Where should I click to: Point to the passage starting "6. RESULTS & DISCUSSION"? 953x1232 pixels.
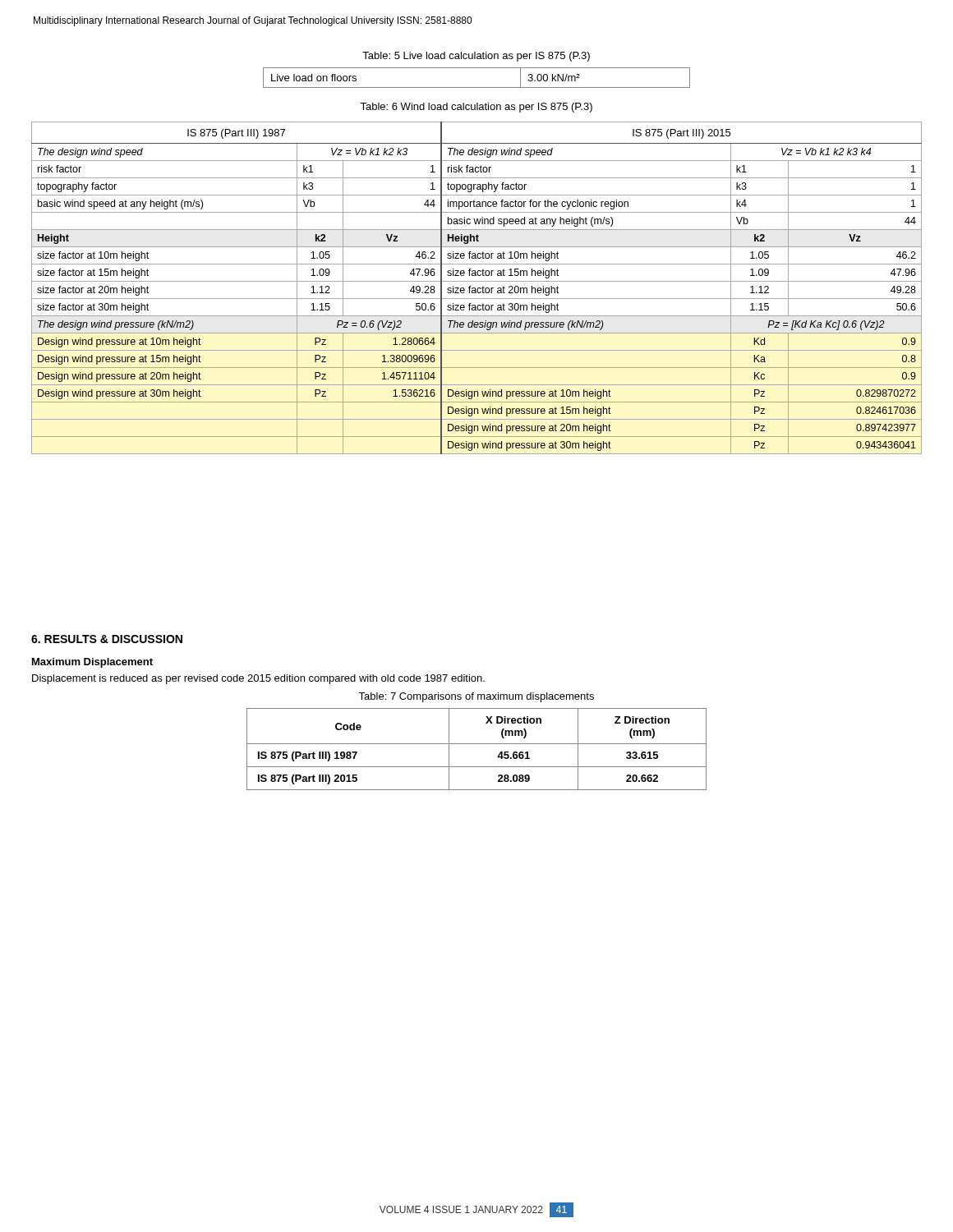pyautogui.click(x=107, y=639)
